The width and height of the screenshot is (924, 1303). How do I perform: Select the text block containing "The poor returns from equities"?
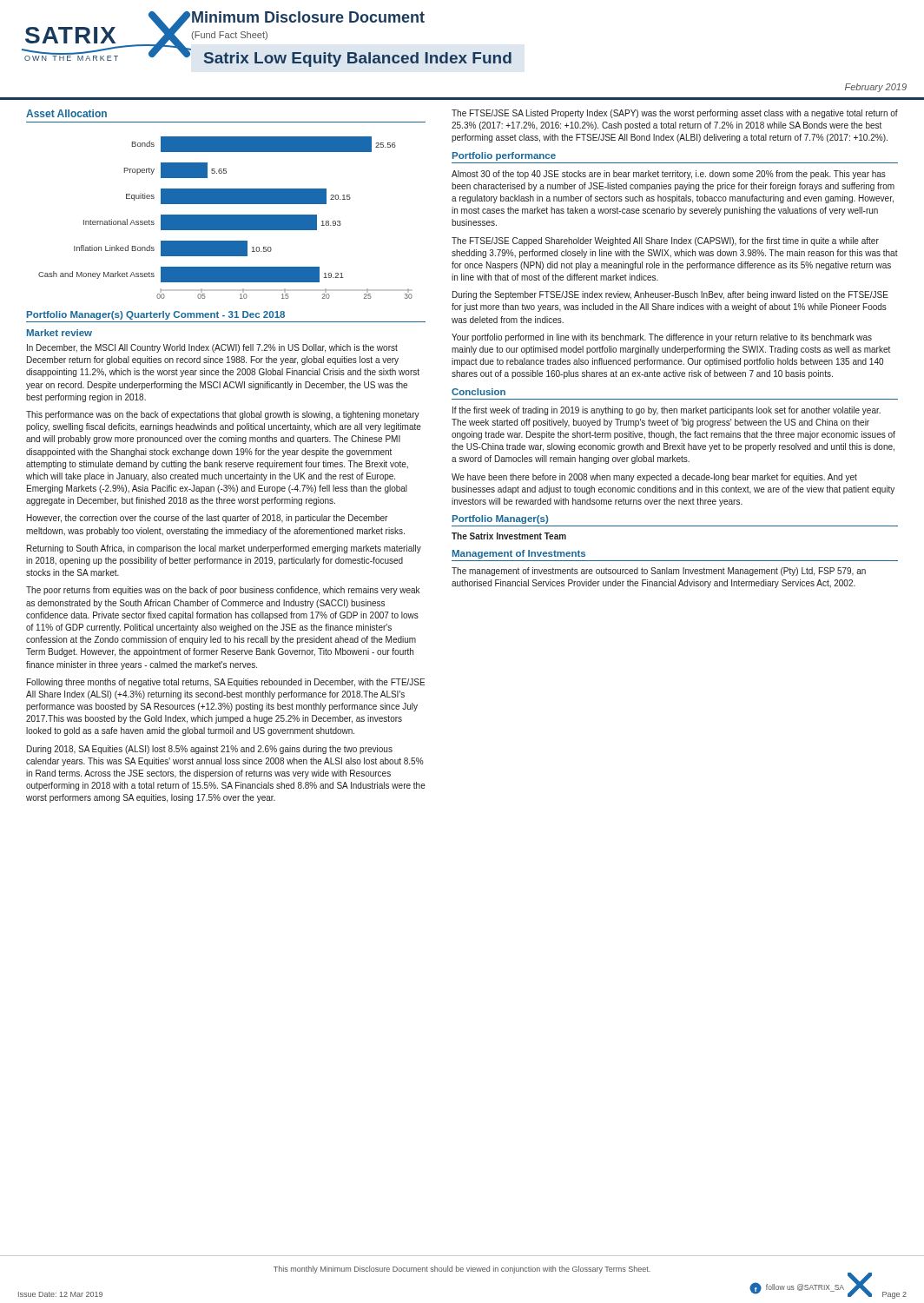click(x=223, y=628)
